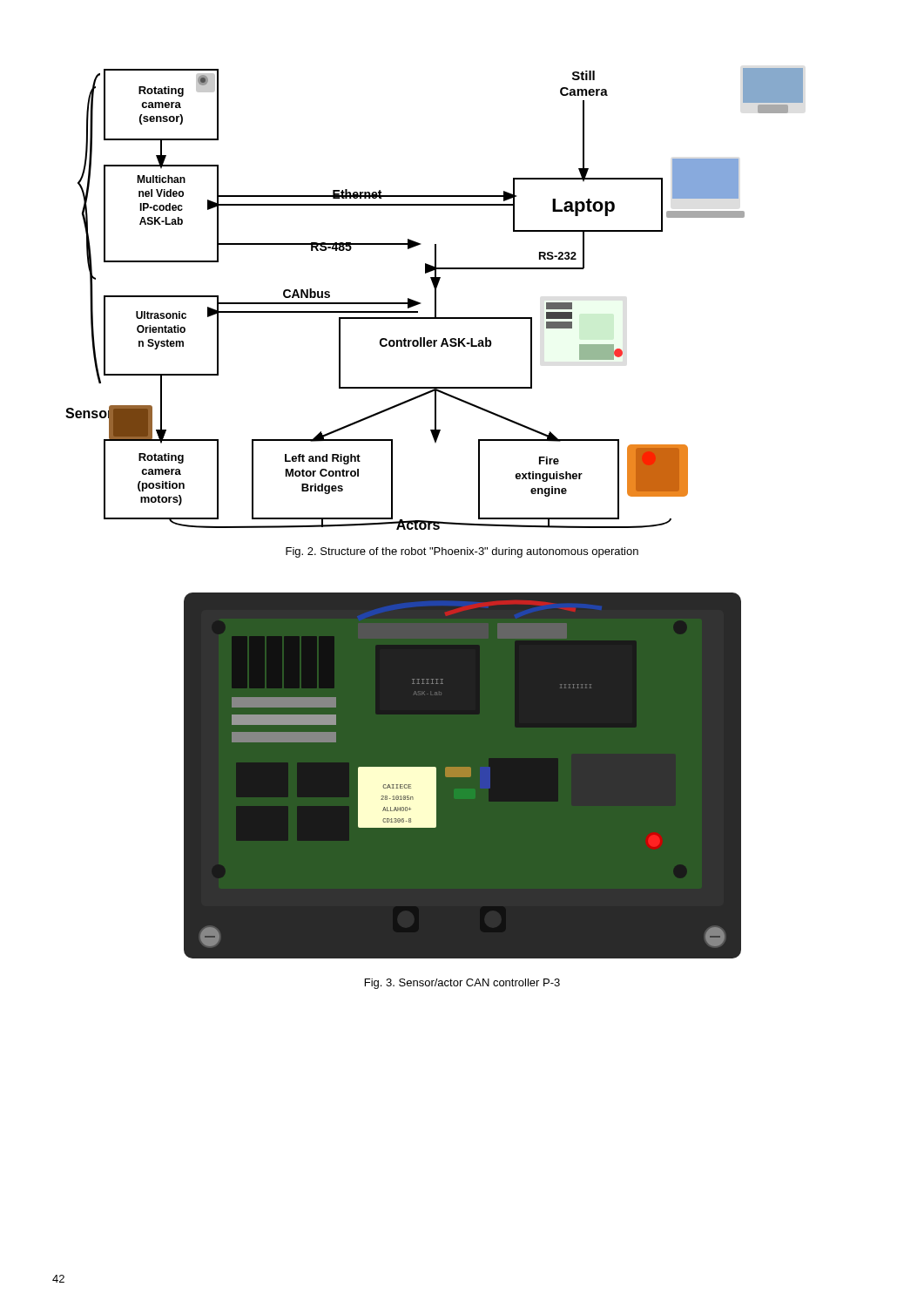924x1307 pixels.
Task: Click on the photo
Action: (x=462, y=777)
